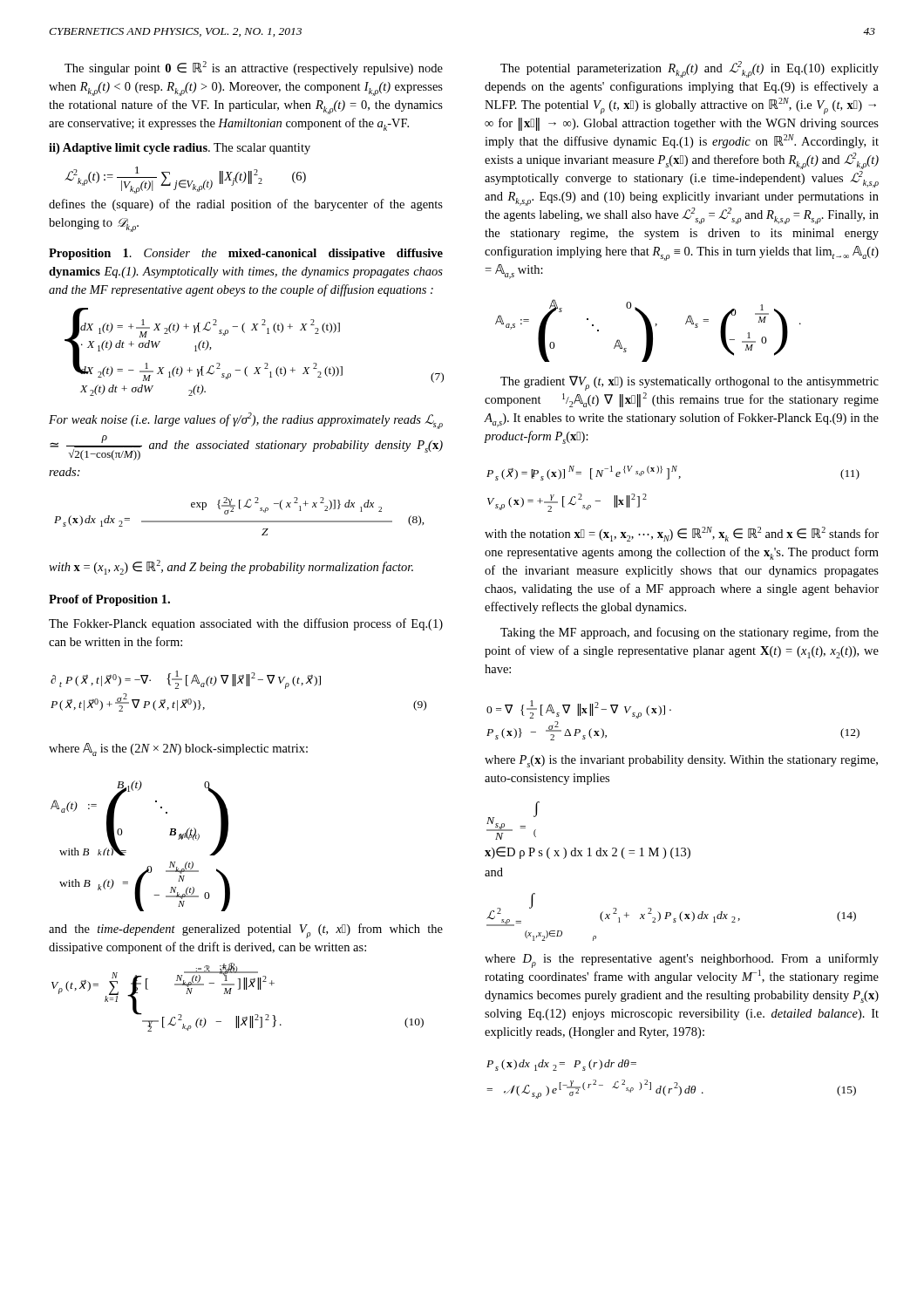Screen dimensions: 1308x924
Task: Select the text block starting "{ dX 1"
Action: click(x=249, y=354)
